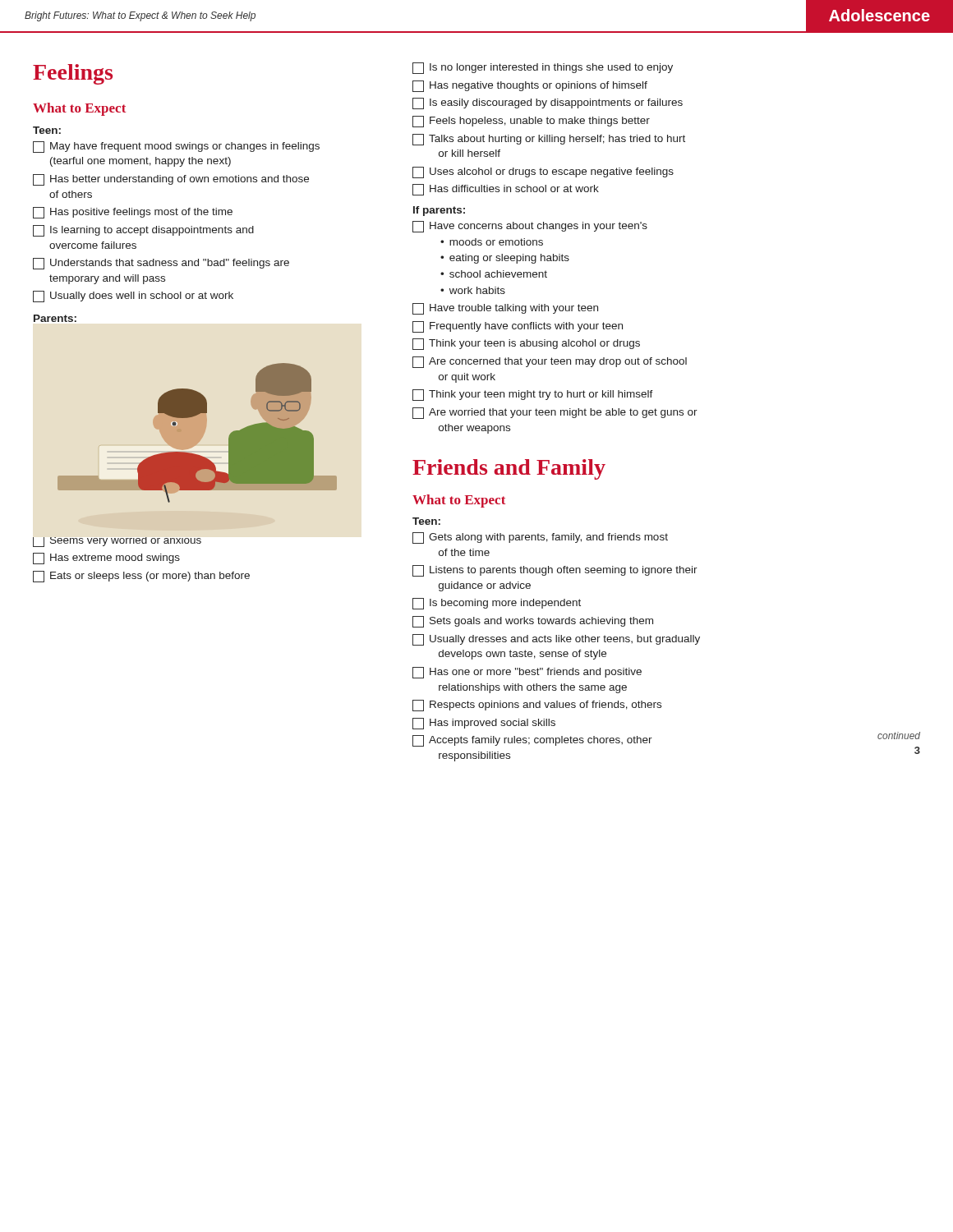Screen dimensions: 1232x953
Task: Click on the list item with the text "May have frequent mood swings or changes in"
Action: click(x=204, y=154)
